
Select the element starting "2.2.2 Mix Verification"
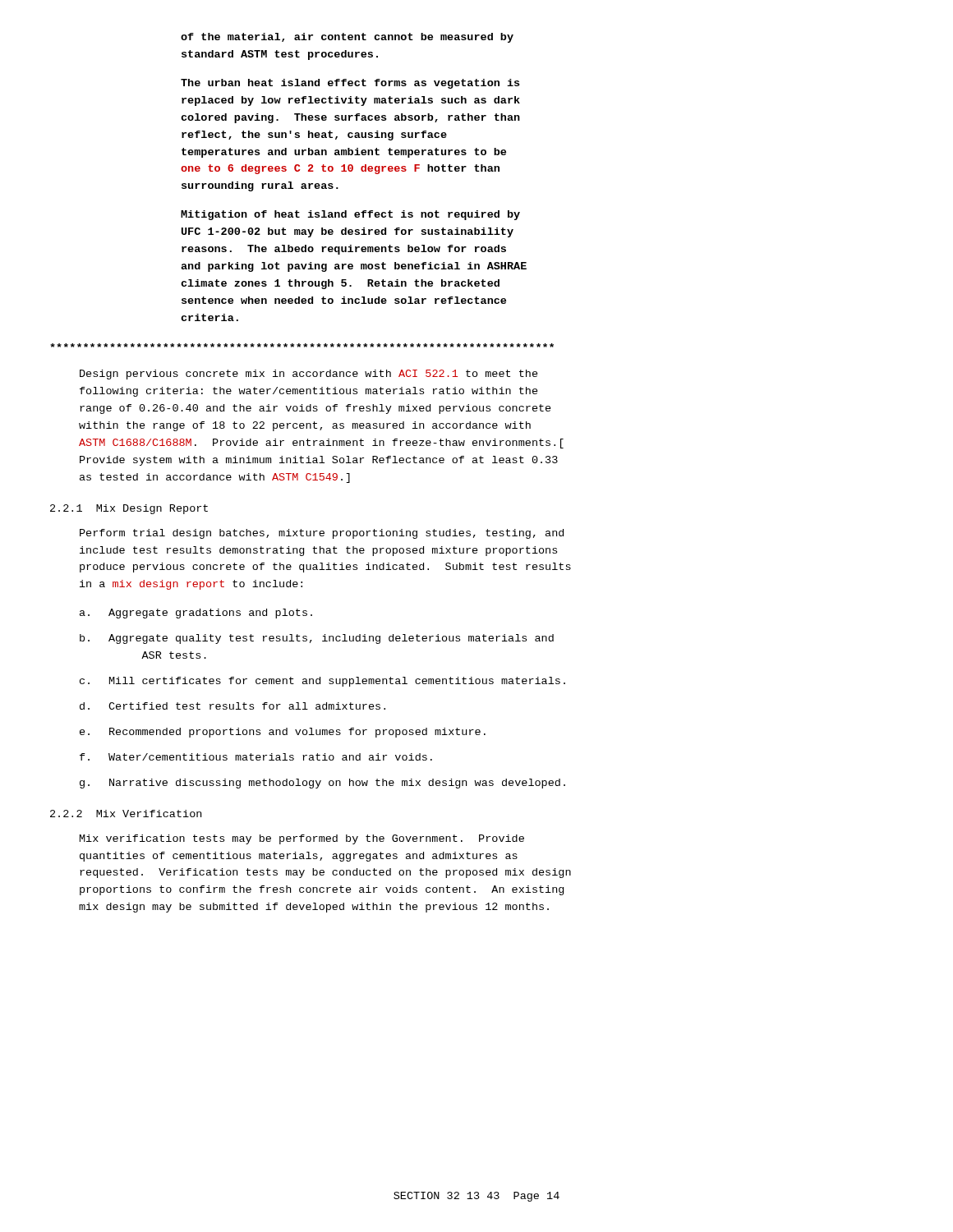coord(126,814)
